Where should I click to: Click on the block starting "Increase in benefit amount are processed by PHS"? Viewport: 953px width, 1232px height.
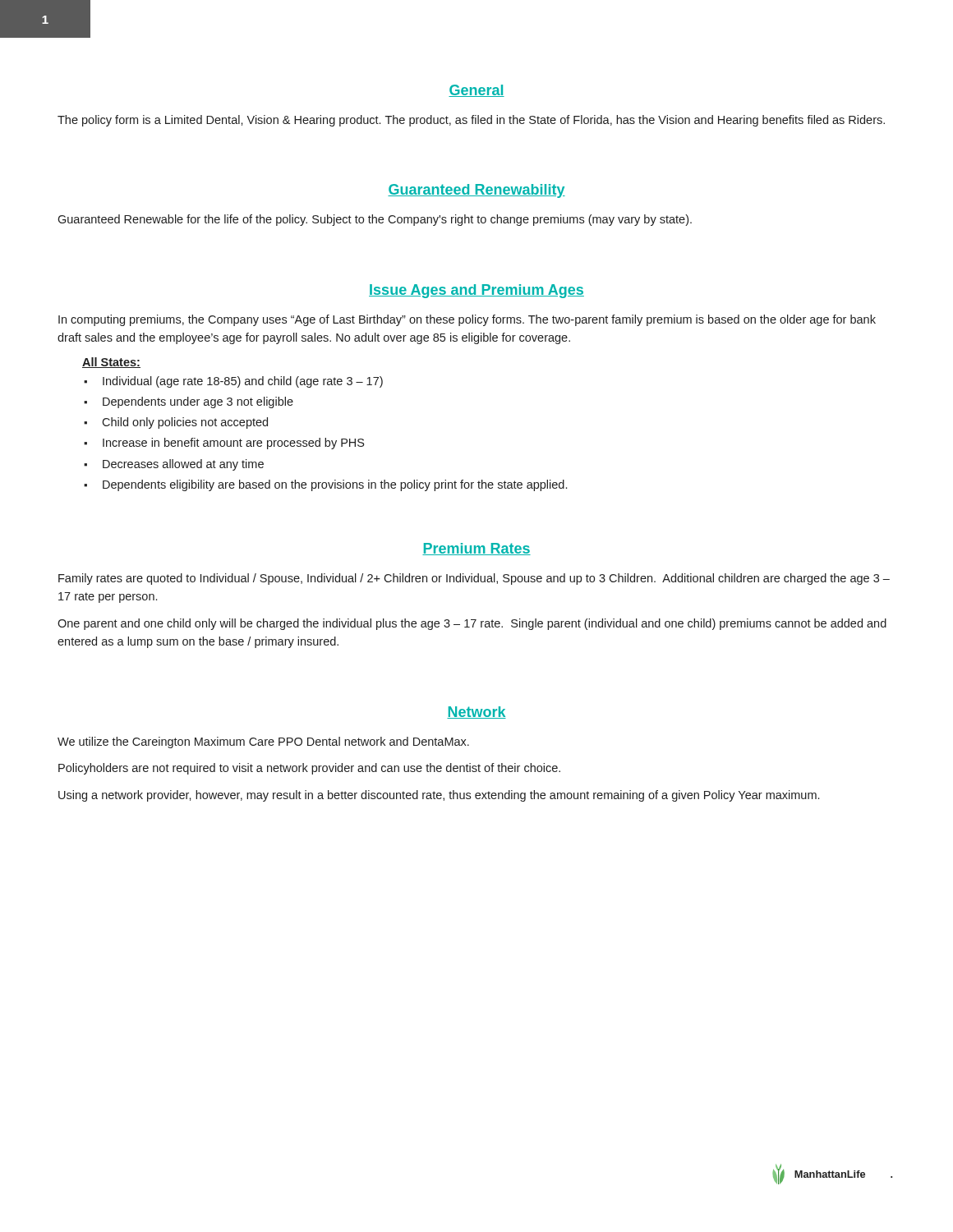233,443
